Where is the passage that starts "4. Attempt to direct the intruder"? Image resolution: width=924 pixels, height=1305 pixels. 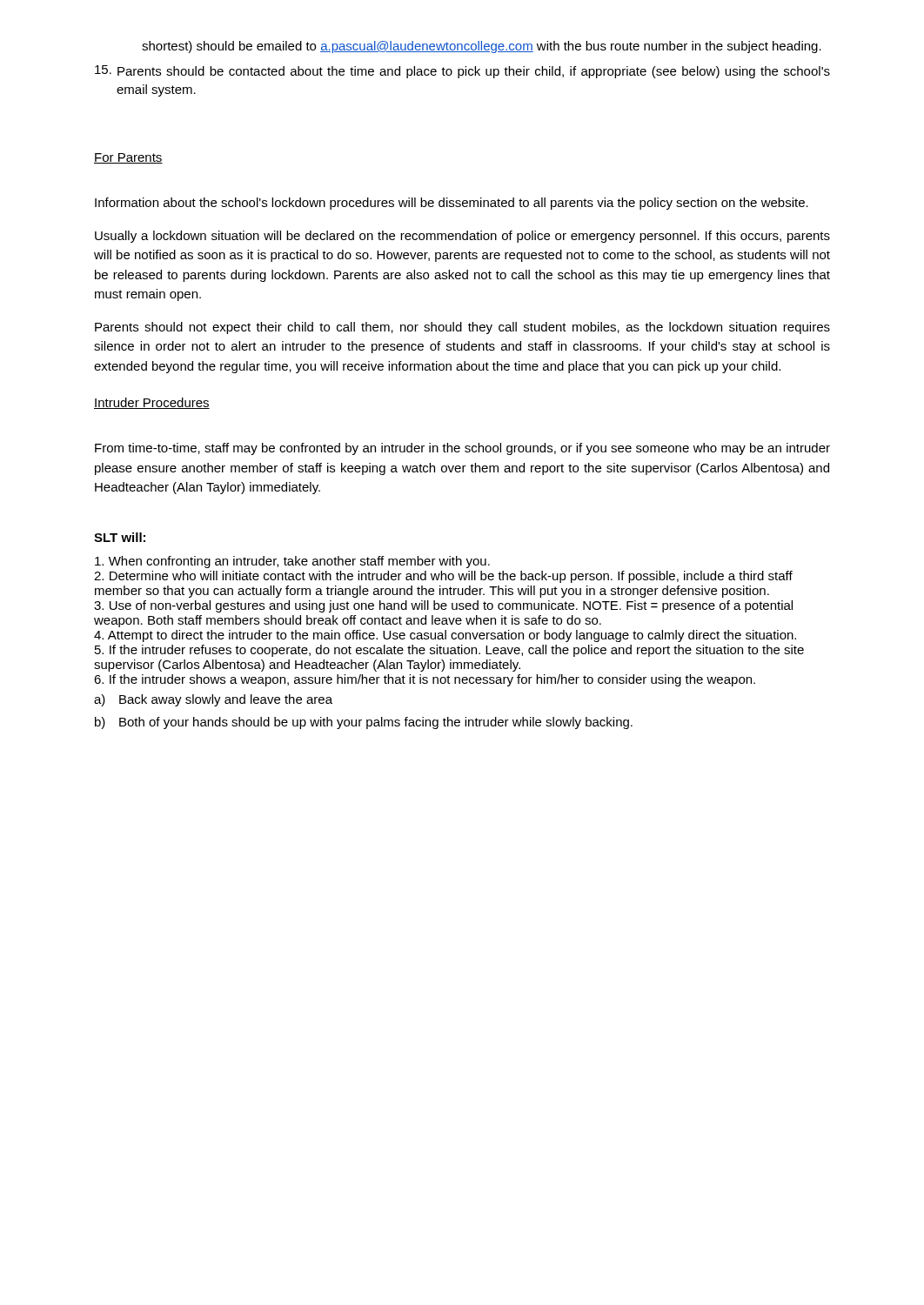coord(462,634)
